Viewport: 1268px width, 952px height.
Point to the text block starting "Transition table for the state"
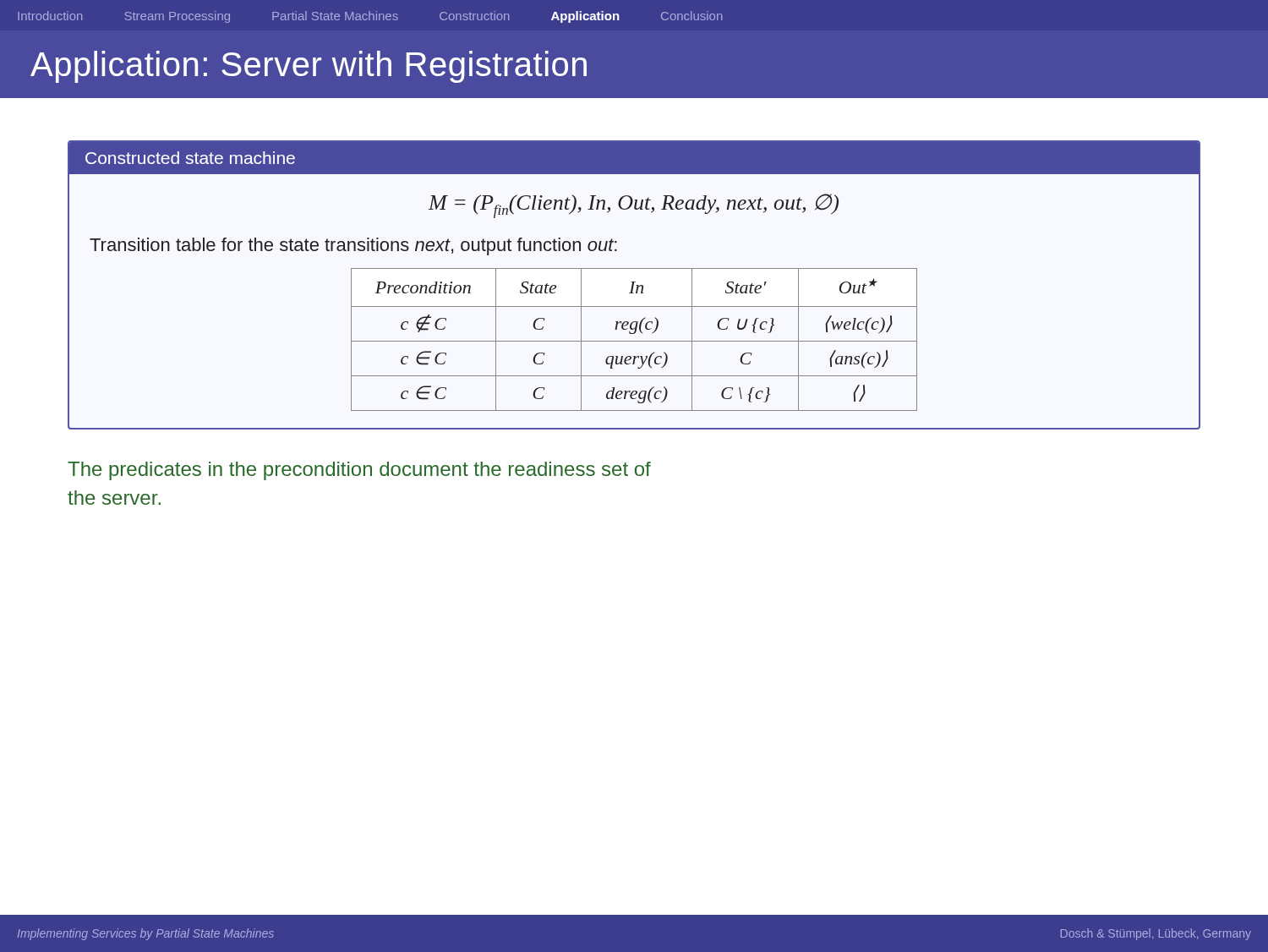[x=354, y=245]
